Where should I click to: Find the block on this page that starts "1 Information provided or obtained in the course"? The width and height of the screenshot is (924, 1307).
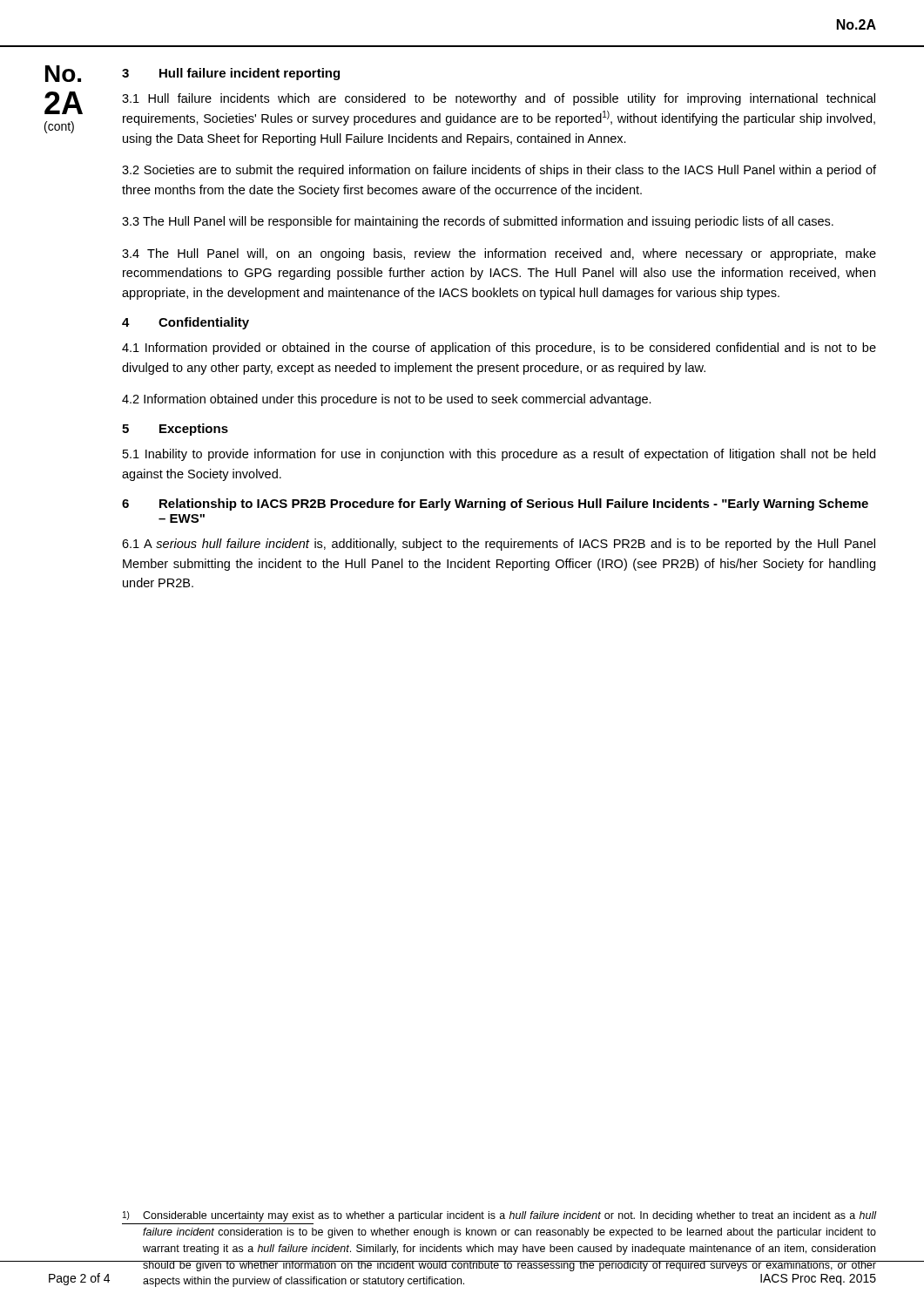pyautogui.click(x=499, y=357)
